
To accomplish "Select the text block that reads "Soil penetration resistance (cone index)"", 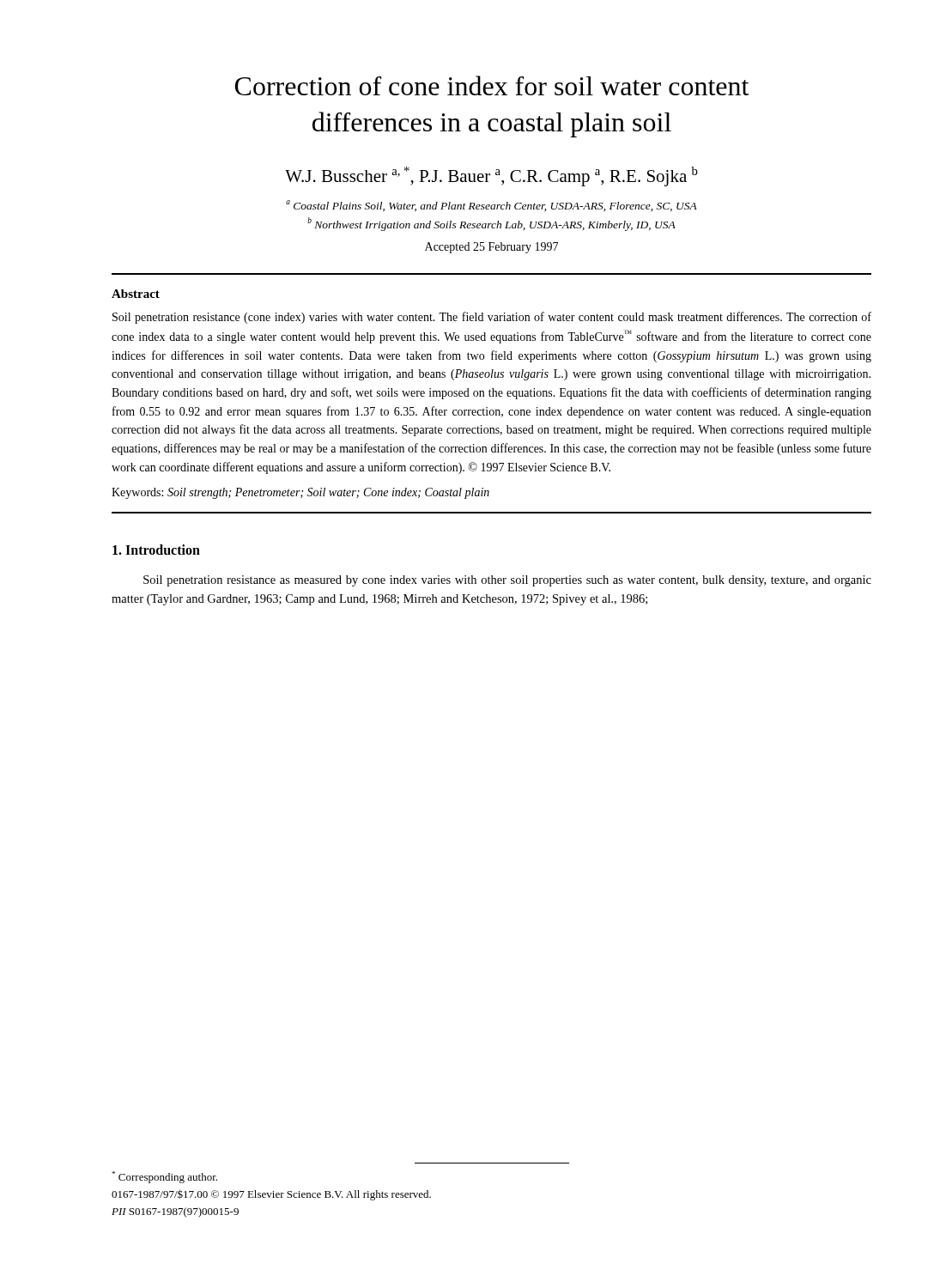I will [x=491, y=392].
